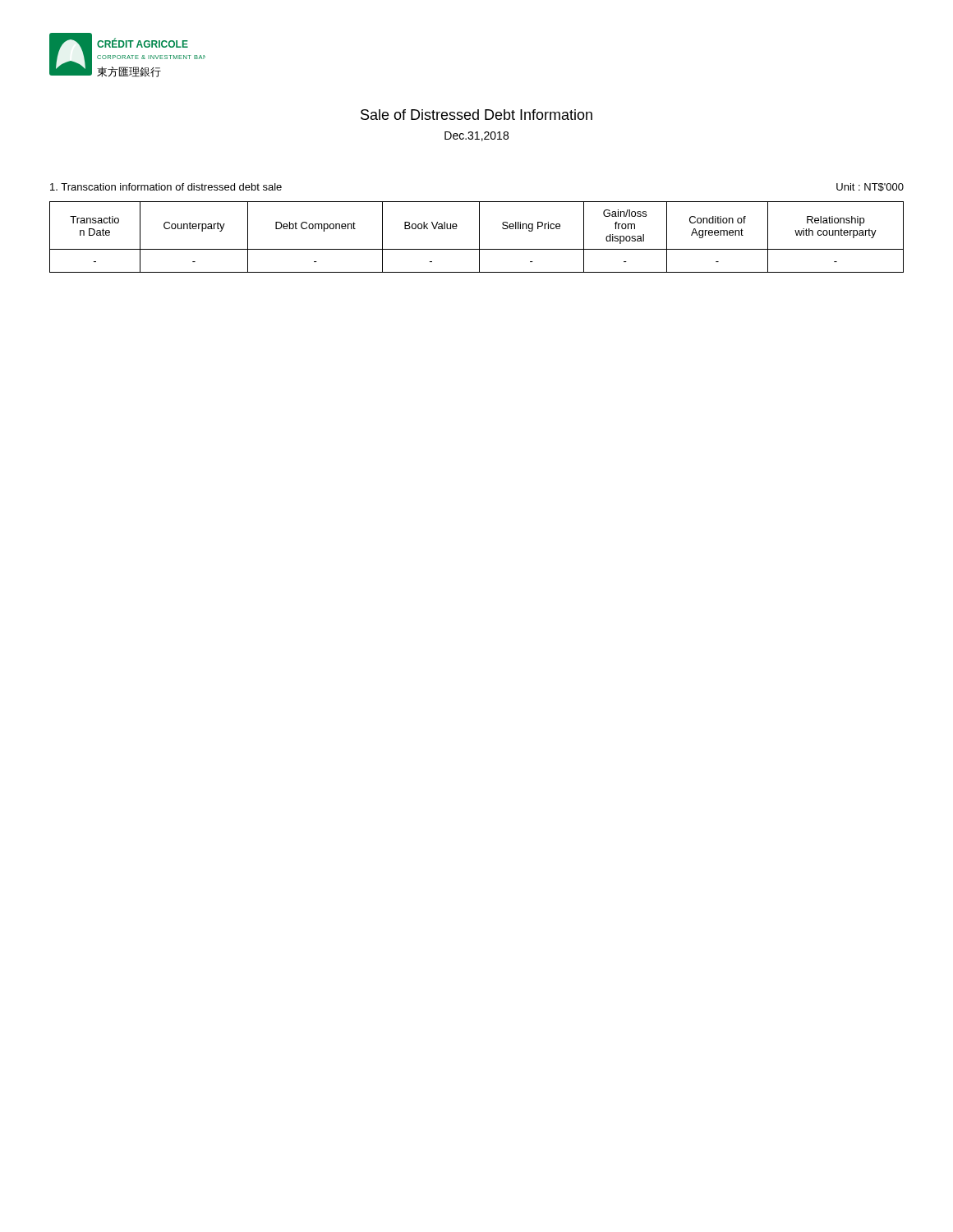Click where it says "Unit : NT$'000"
The height and width of the screenshot is (1232, 953).
click(870, 187)
